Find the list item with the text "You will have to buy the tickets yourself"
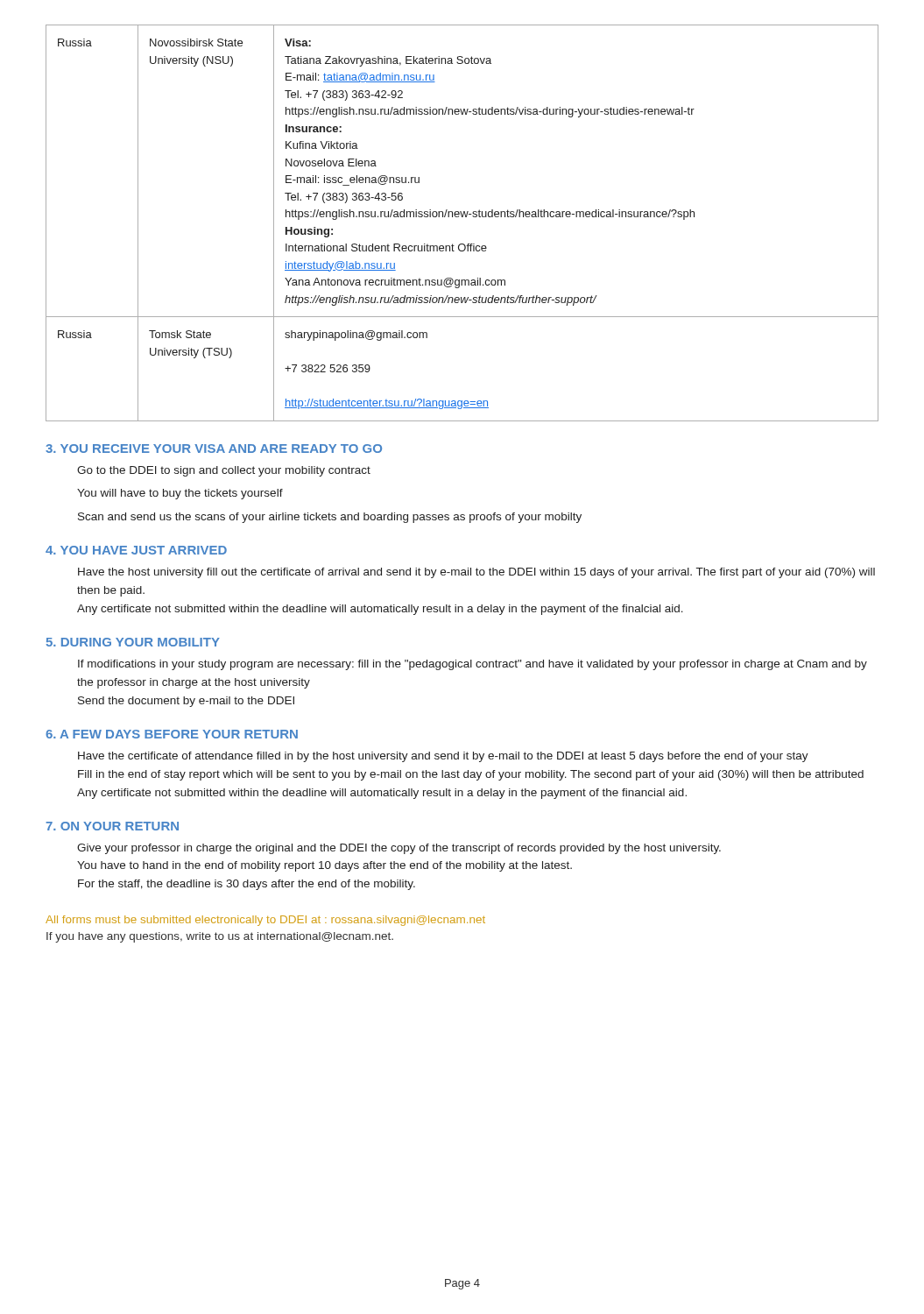 coord(180,493)
